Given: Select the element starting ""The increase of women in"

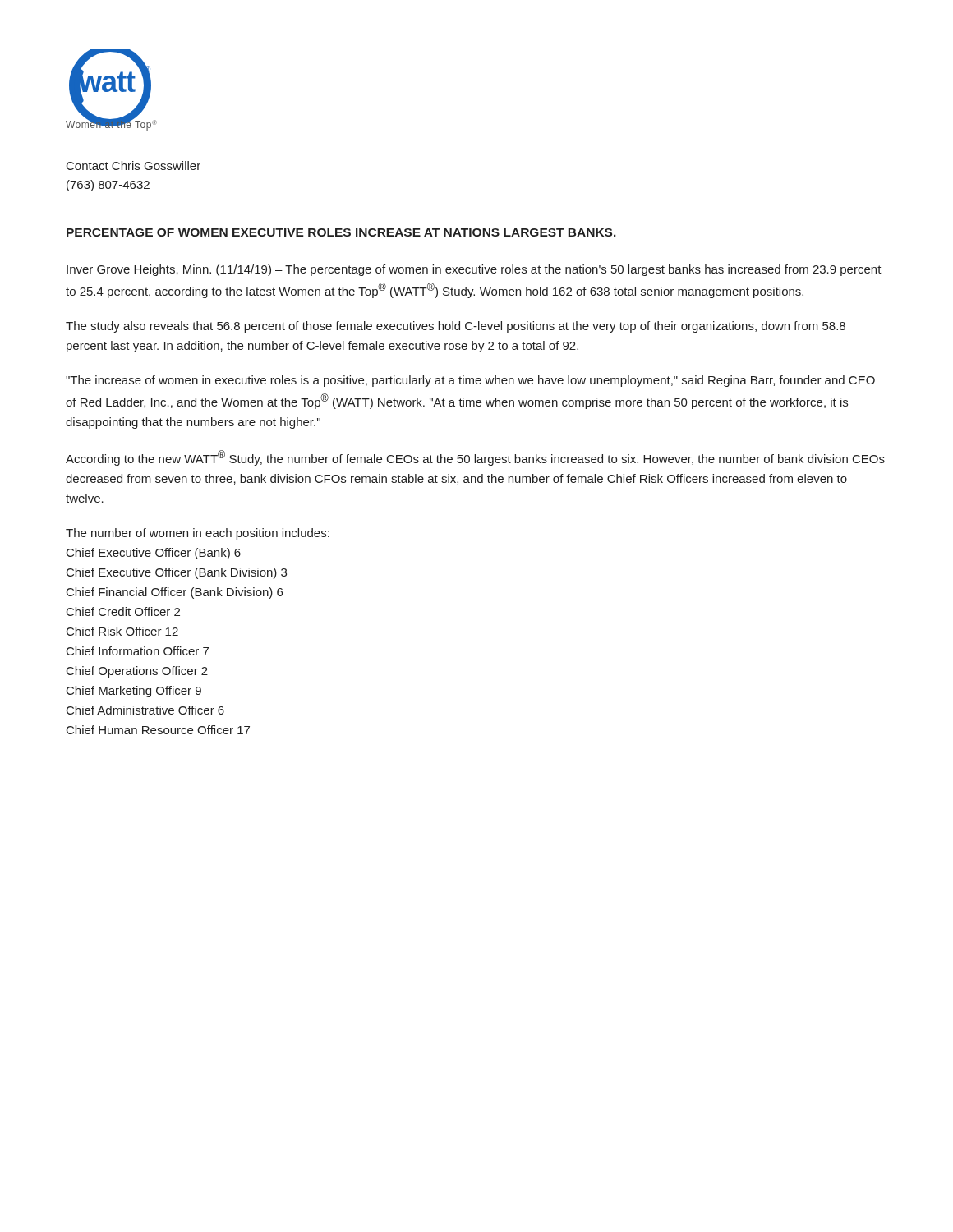Looking at the screenshot, I should coord(470,401).
